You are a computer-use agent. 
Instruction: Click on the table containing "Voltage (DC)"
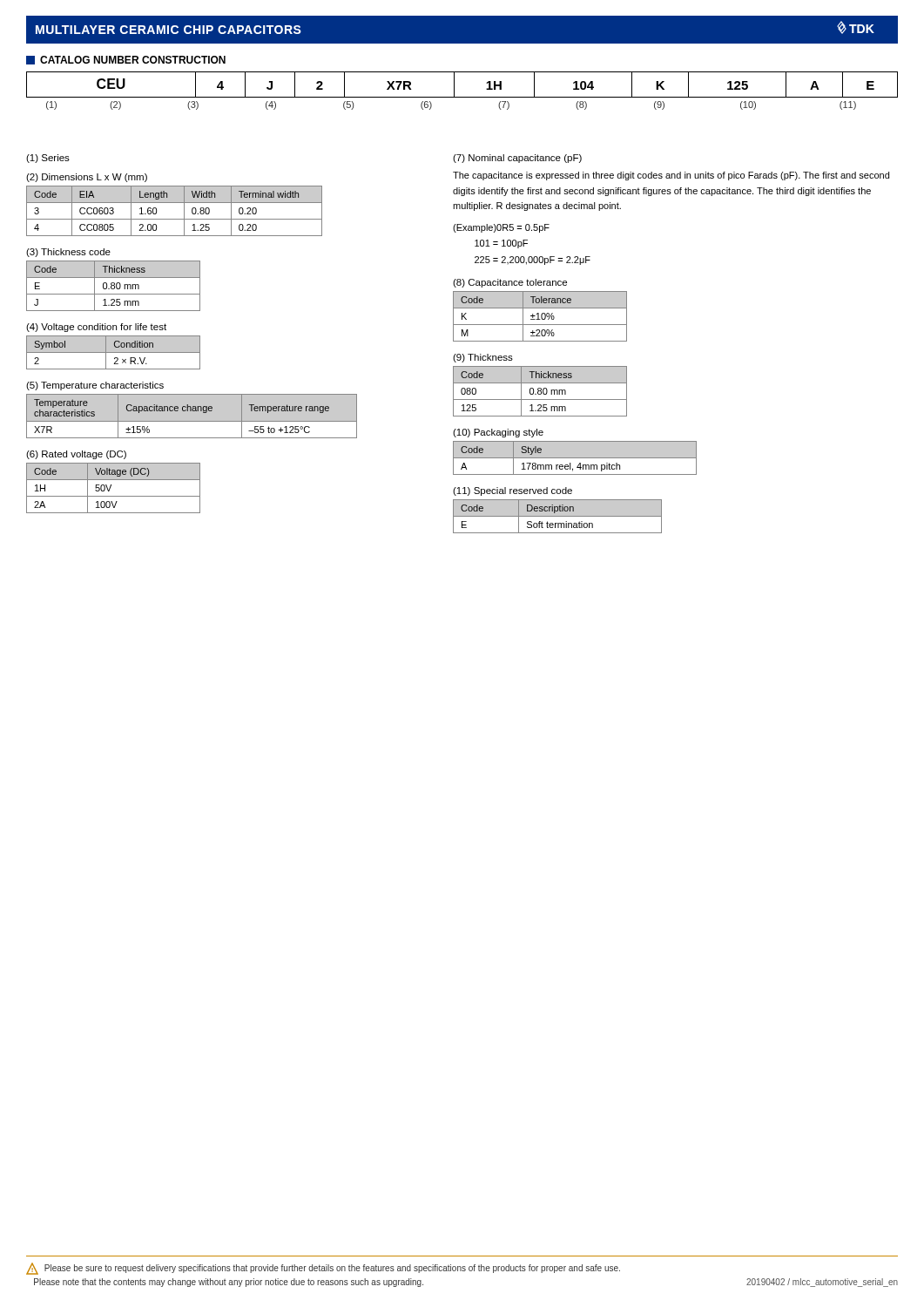click(x=226, y=488)
